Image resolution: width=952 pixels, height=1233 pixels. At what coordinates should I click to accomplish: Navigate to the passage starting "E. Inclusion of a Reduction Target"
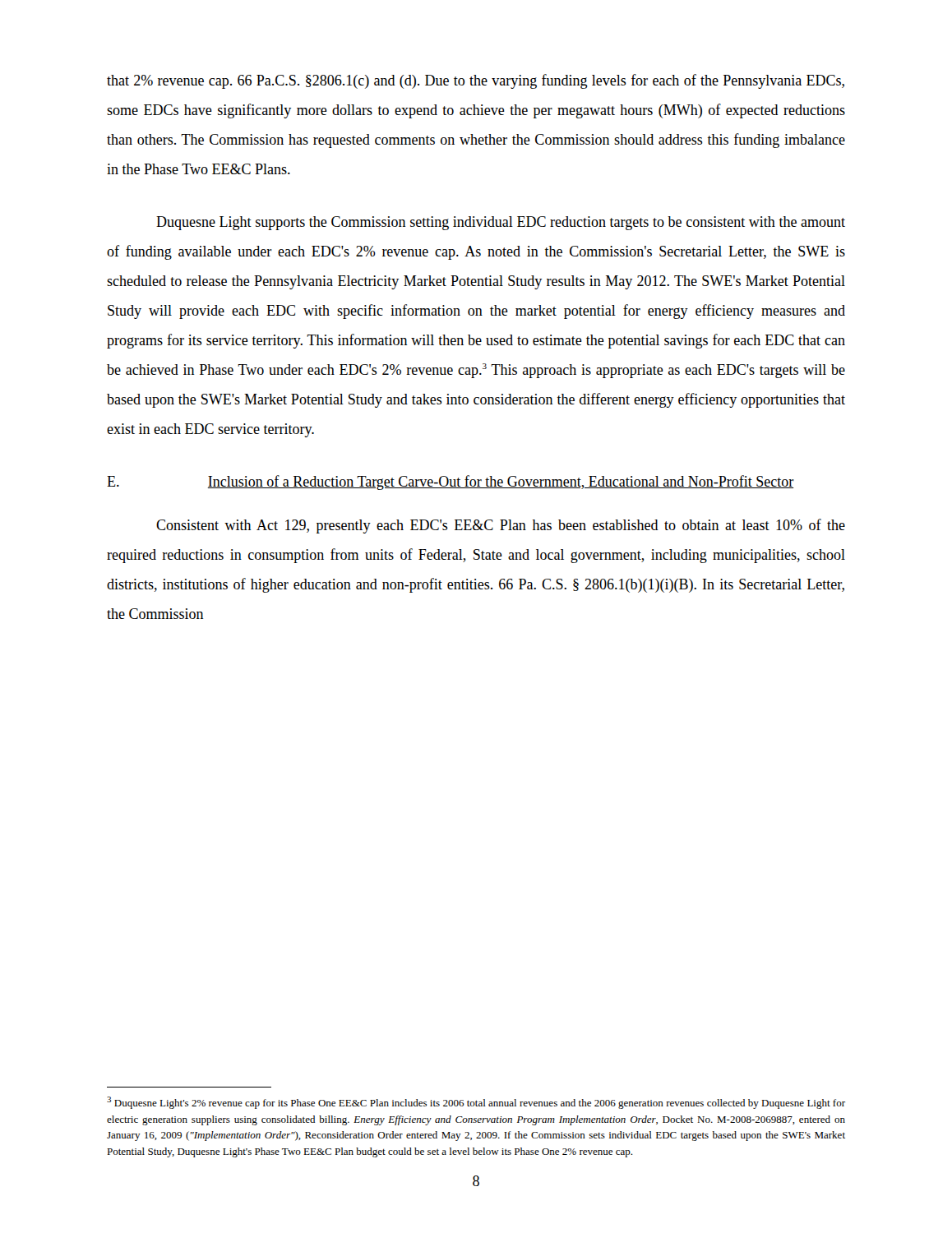click(x=476, y=482)
